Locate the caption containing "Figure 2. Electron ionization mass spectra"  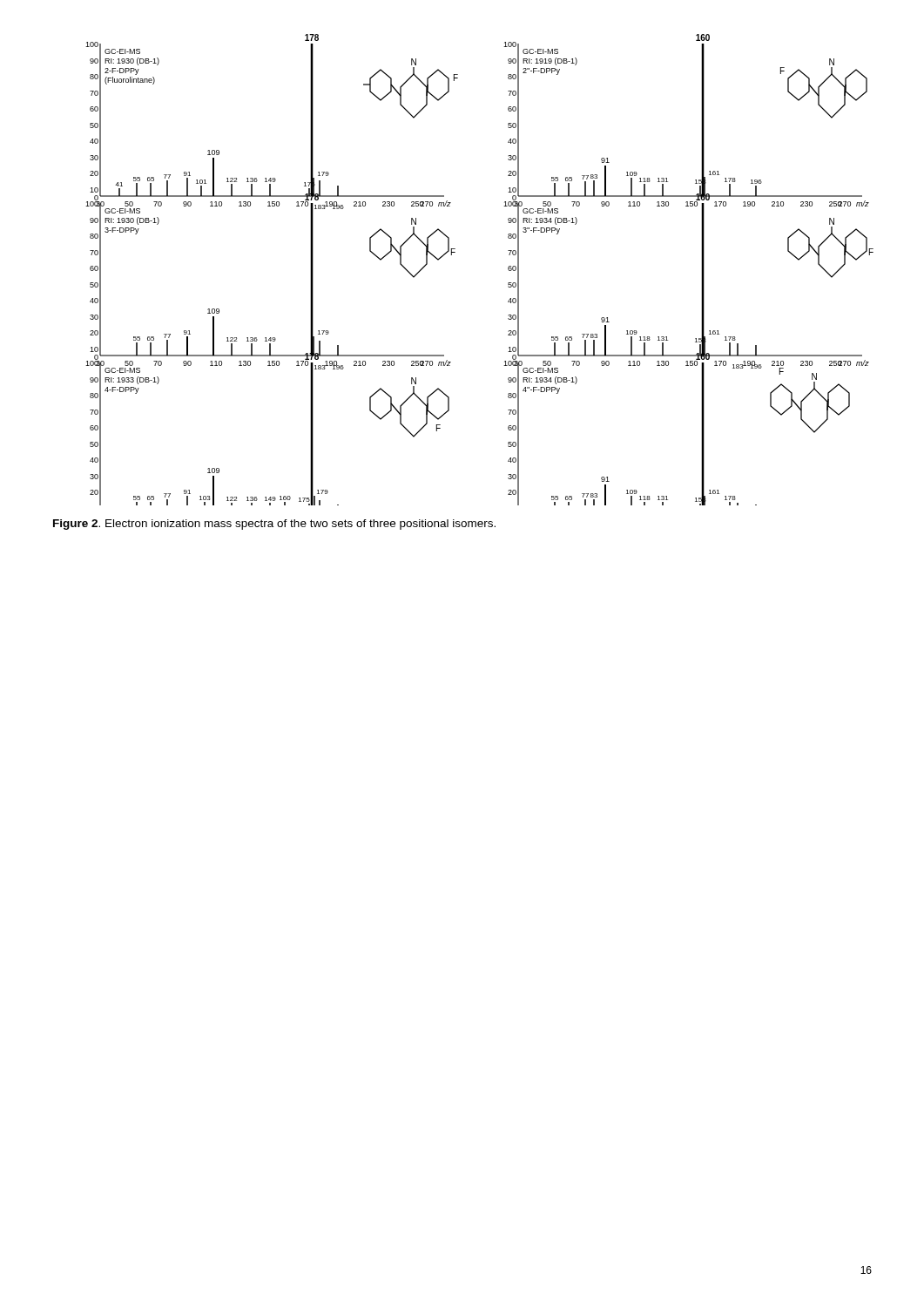274,523
